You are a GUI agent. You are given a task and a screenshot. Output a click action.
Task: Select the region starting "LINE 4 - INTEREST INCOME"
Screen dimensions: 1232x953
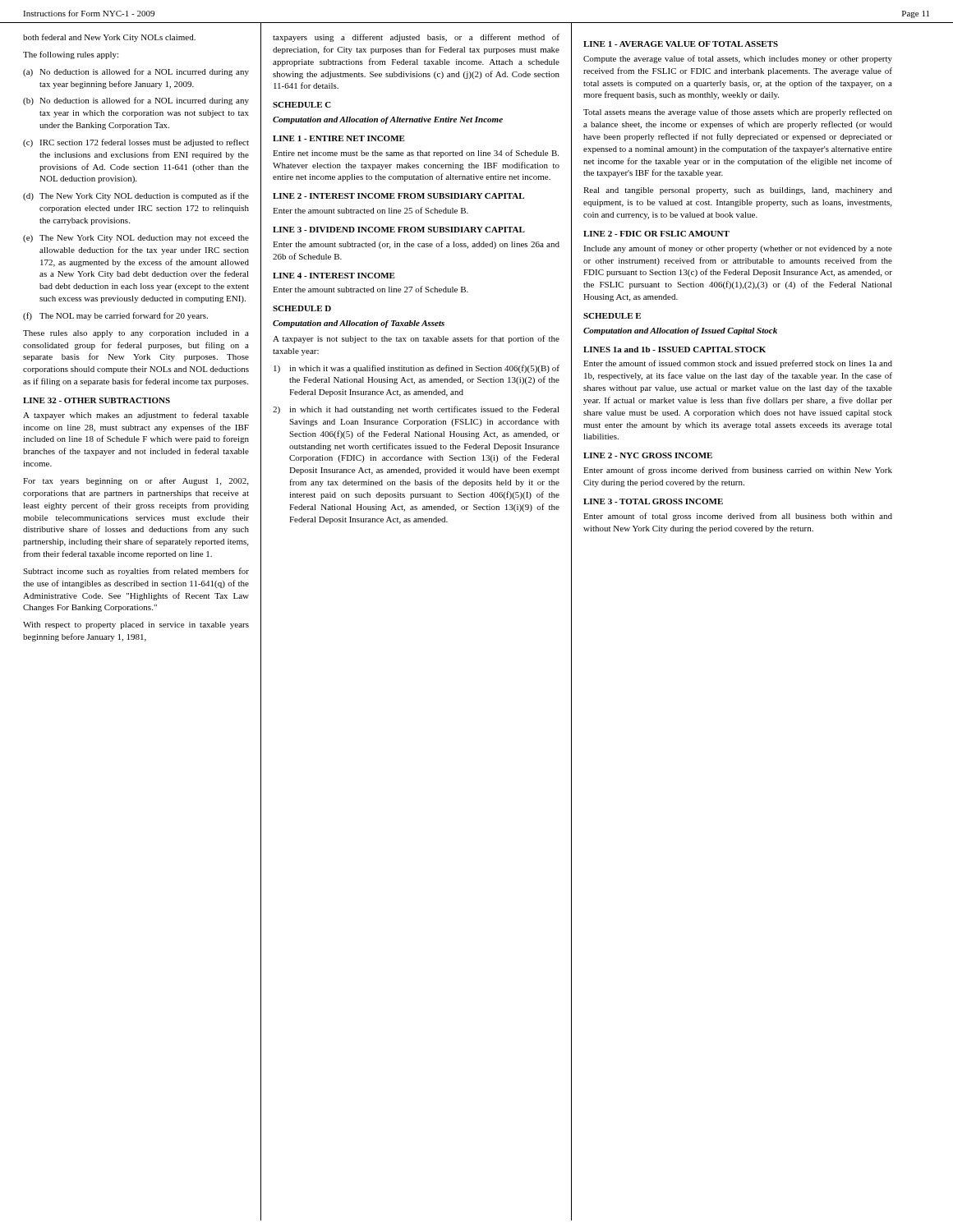coord(334,276)
